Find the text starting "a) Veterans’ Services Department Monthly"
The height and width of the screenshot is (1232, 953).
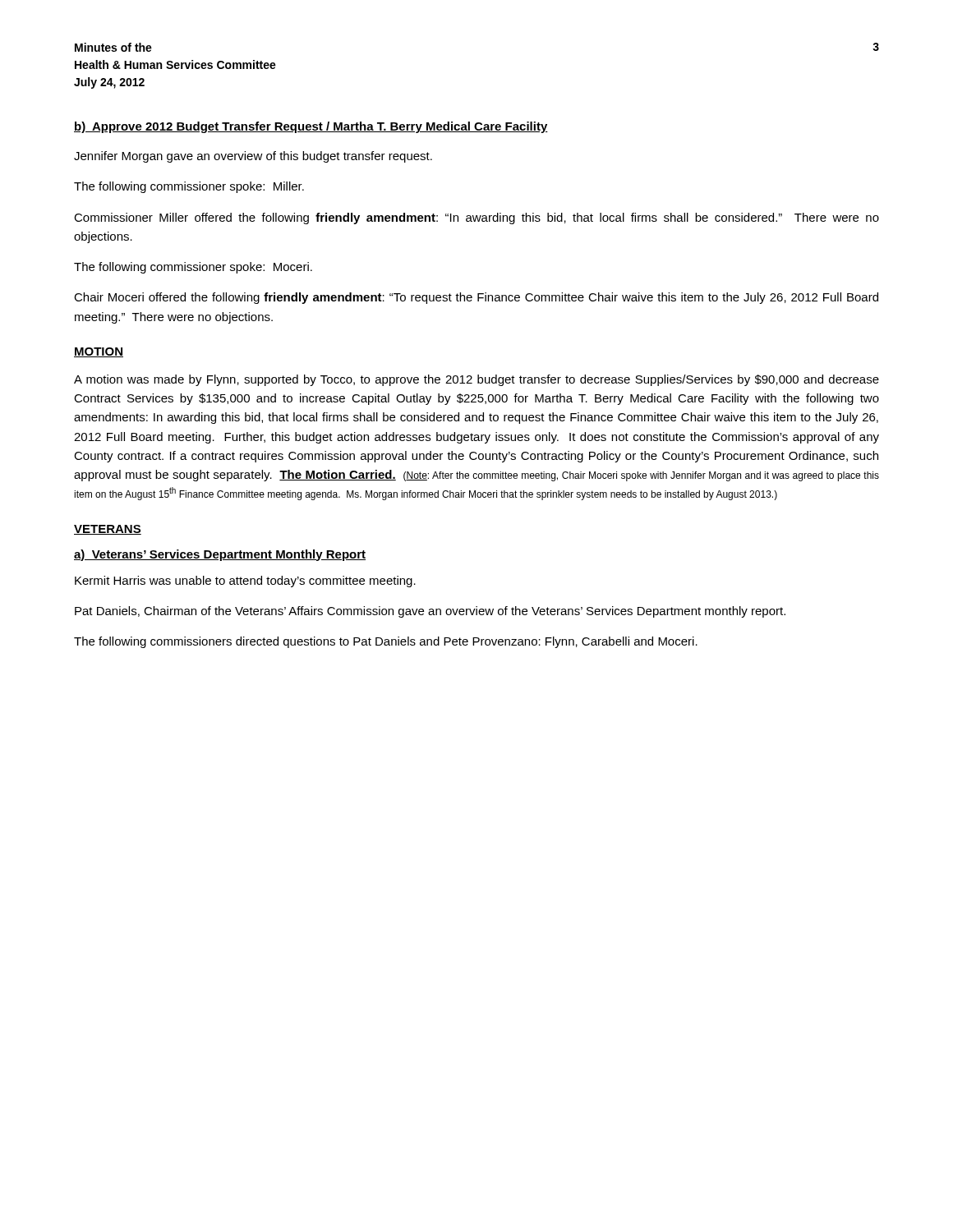pyautogui.click(x=220, y=554)
